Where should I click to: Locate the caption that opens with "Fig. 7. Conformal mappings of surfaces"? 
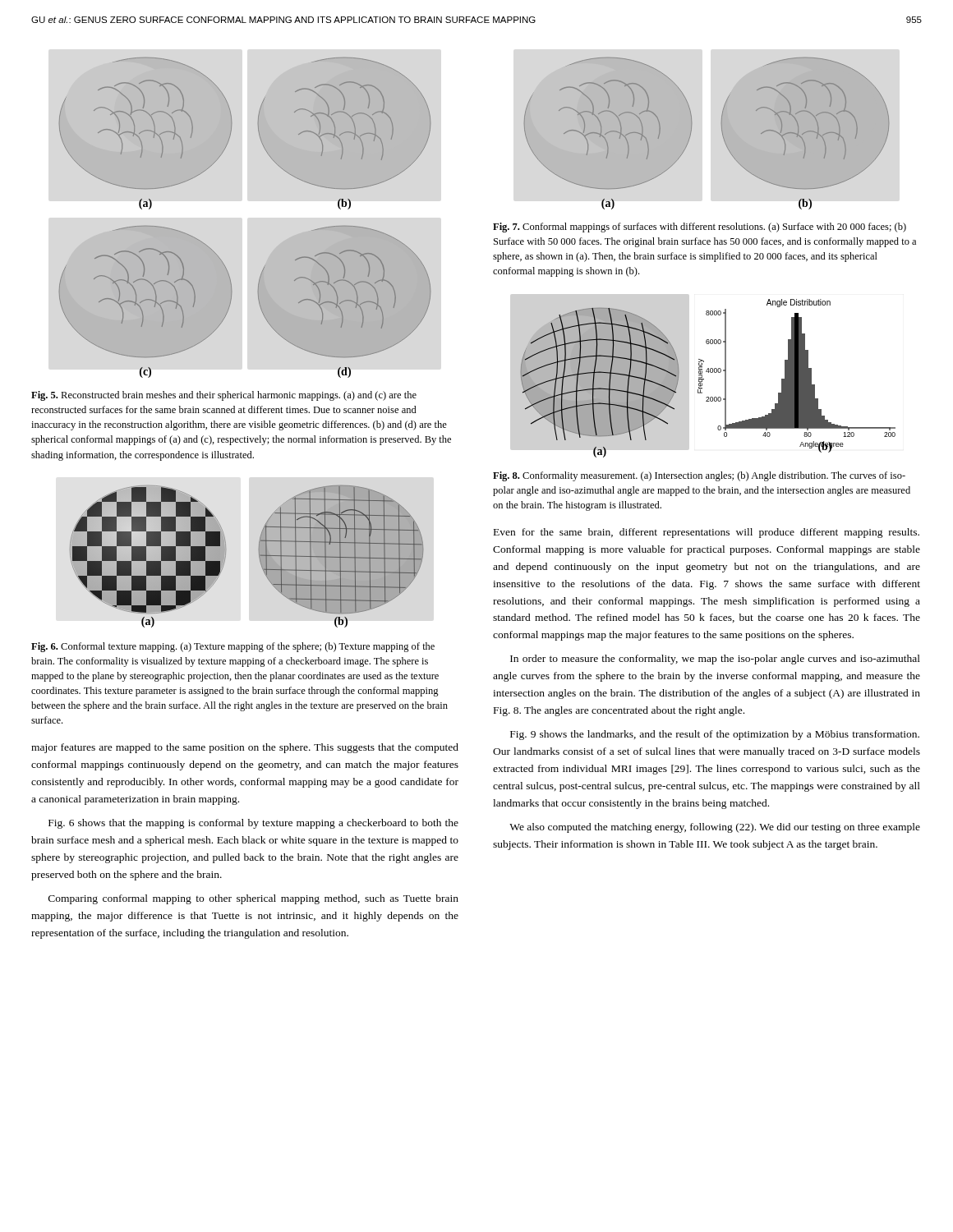coord(705,249)
